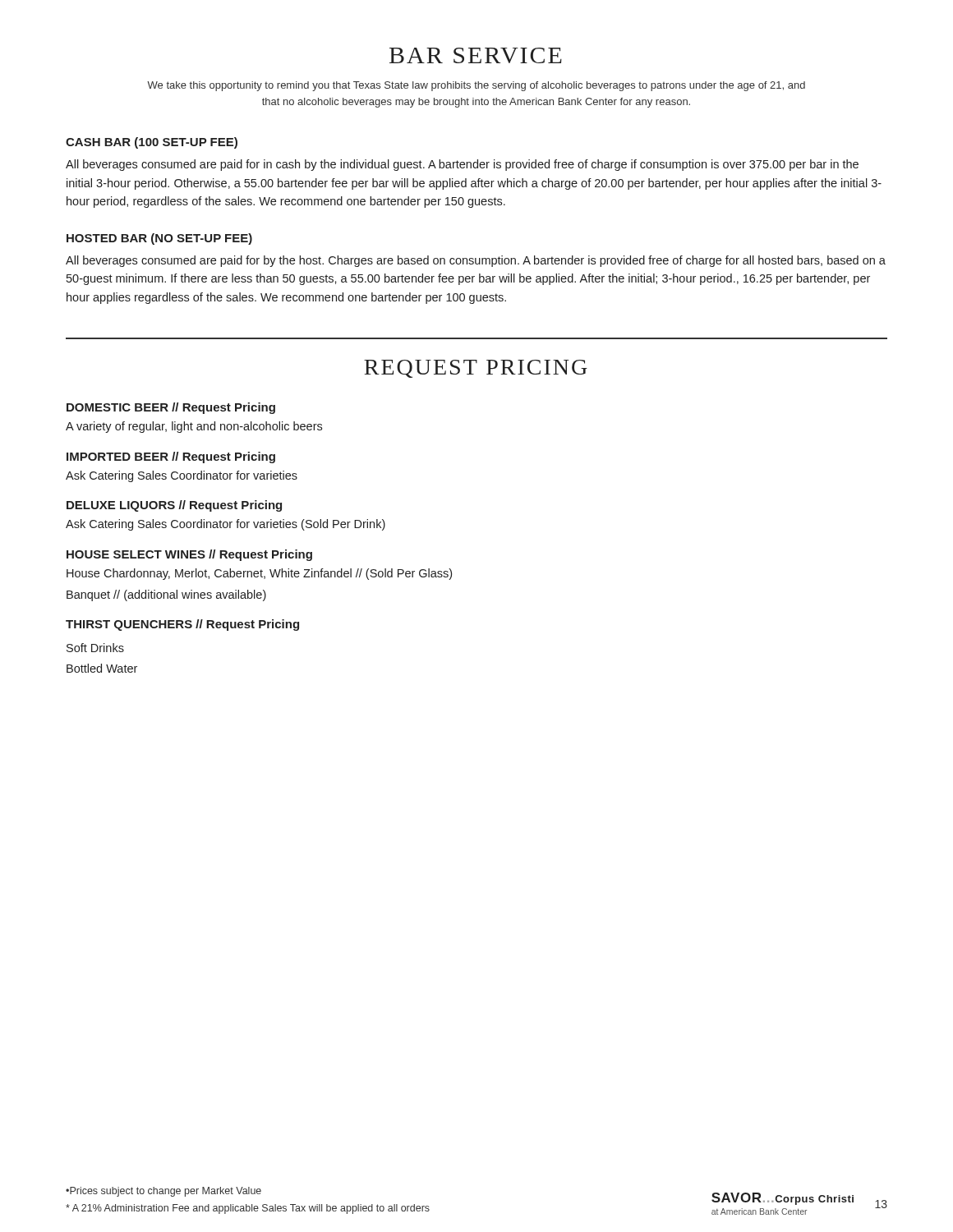Navigate to the element starting "BAR SERVICE"
953x1232 pixels.
(x=476, y=55)
